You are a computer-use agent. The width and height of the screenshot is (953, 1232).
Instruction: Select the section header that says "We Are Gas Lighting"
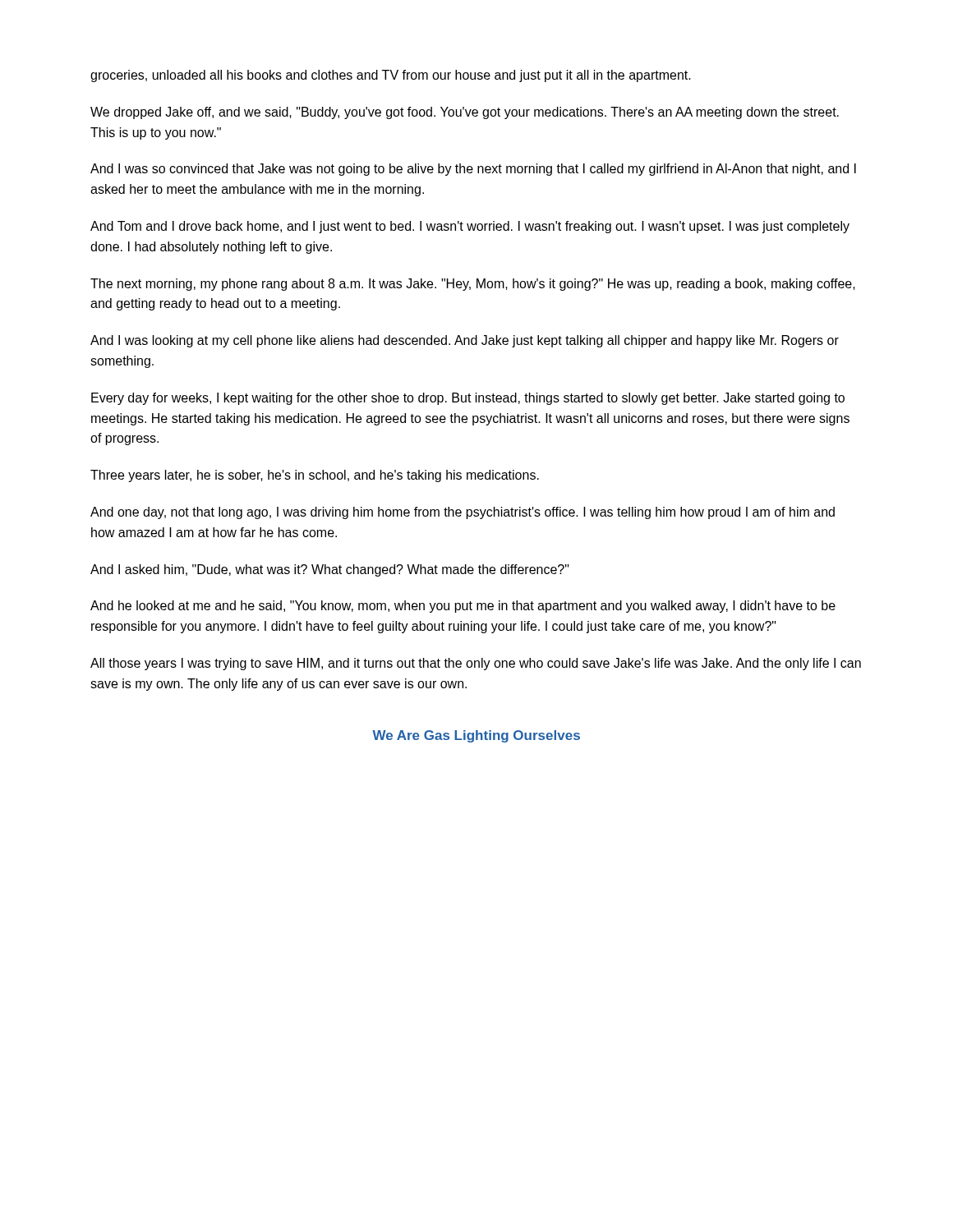click(476, 735)
